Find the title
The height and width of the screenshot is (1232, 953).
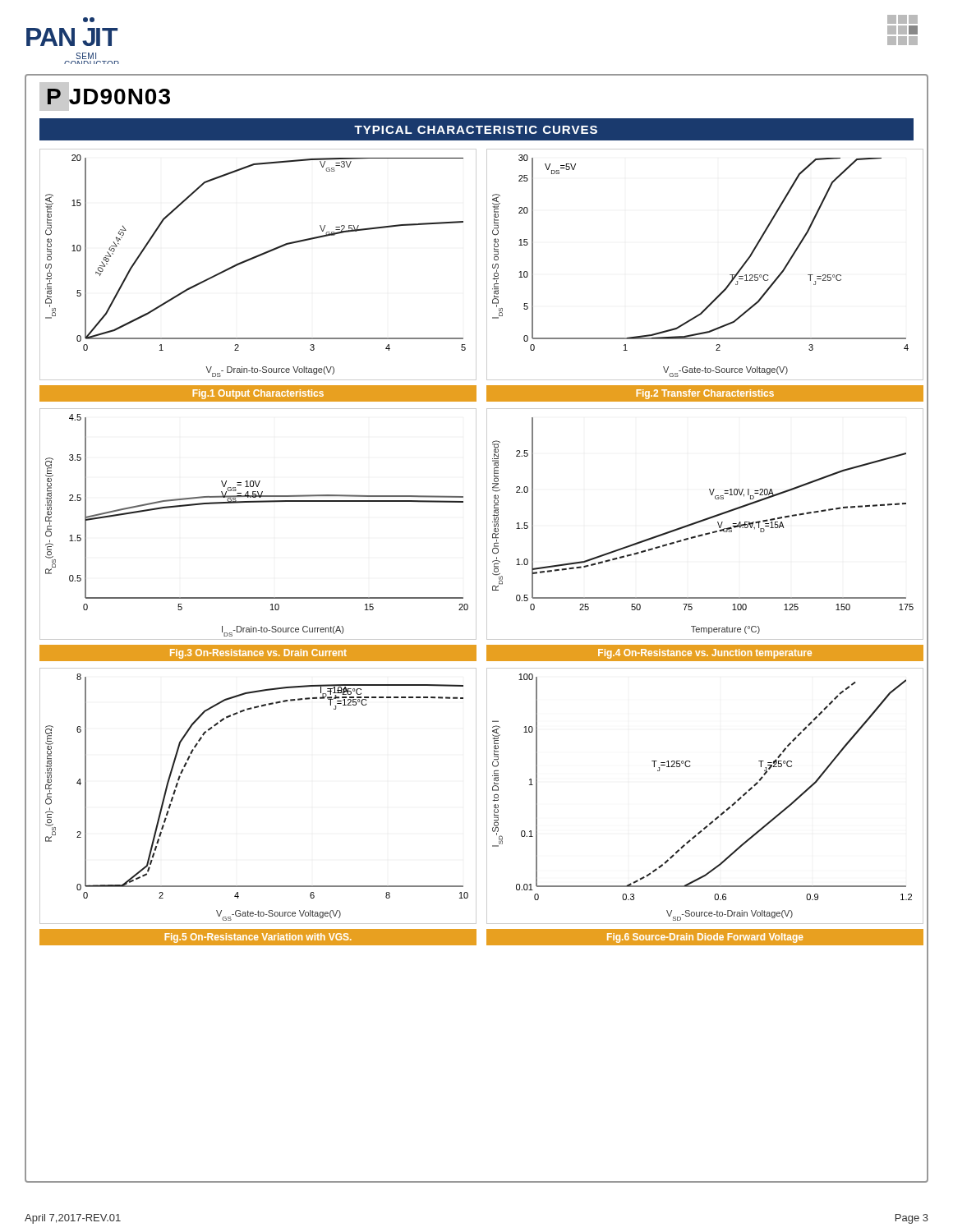(x=106, y=97)
